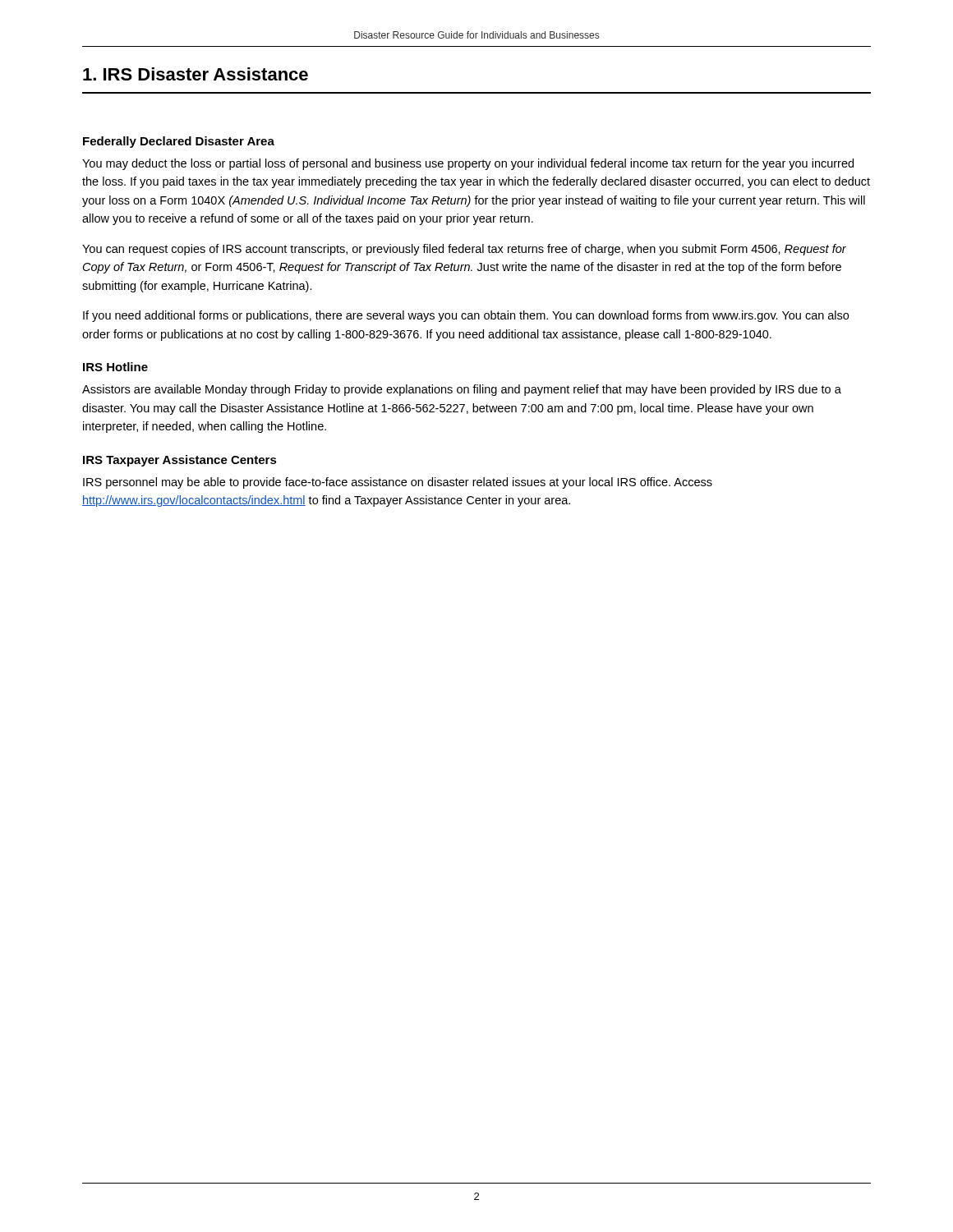Locate the section header with the text "IRS Taxpayer Assistance Centers"
This screenshot has height=1232, width=953.
click(x=179, y=459)
